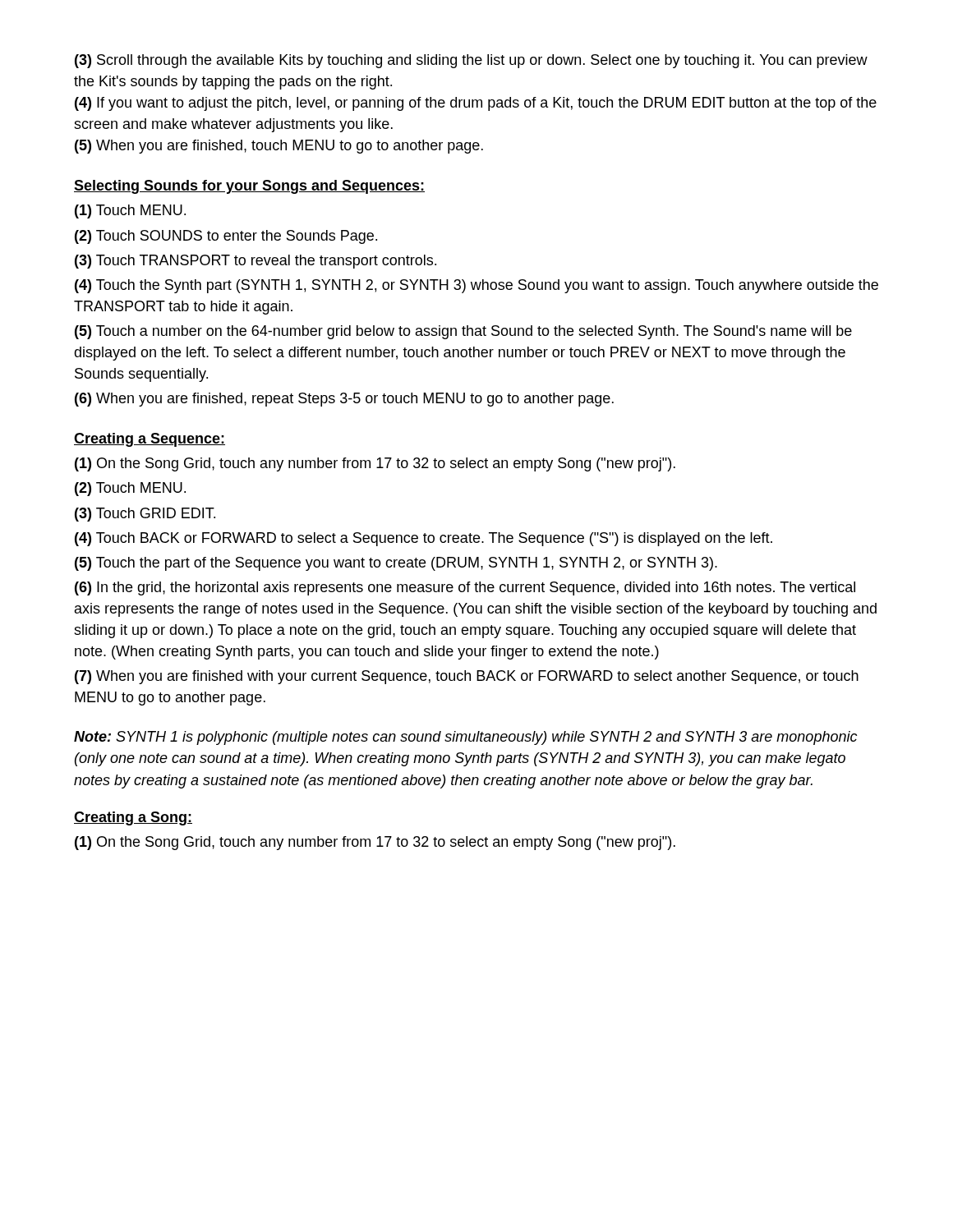Click on the text block that reads "Note: SYNTH 1"
953x1232 pixels.
pyautogui.click(x=466, y=758)
